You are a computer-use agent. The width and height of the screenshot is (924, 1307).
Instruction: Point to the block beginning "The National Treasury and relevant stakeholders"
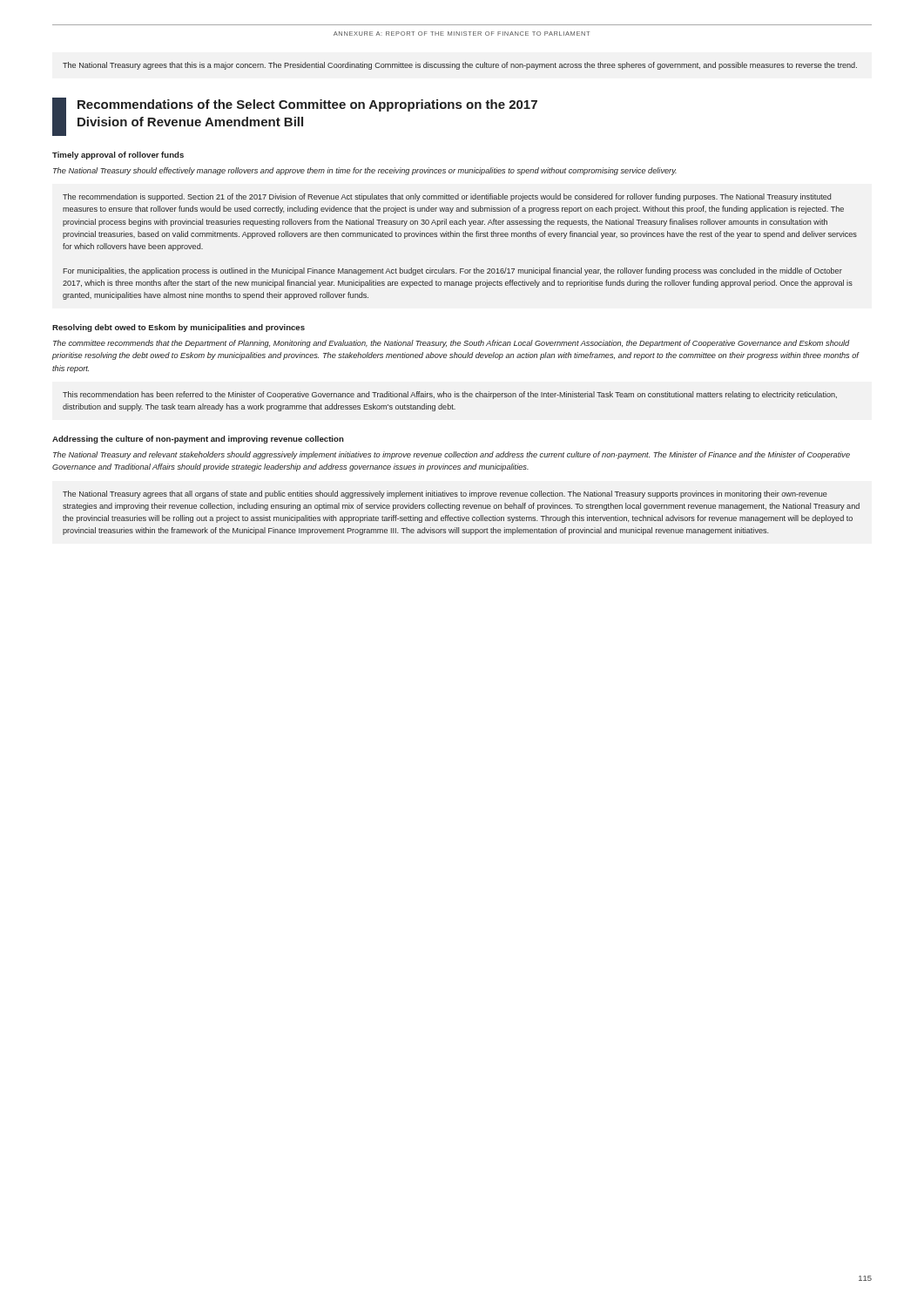451,461
